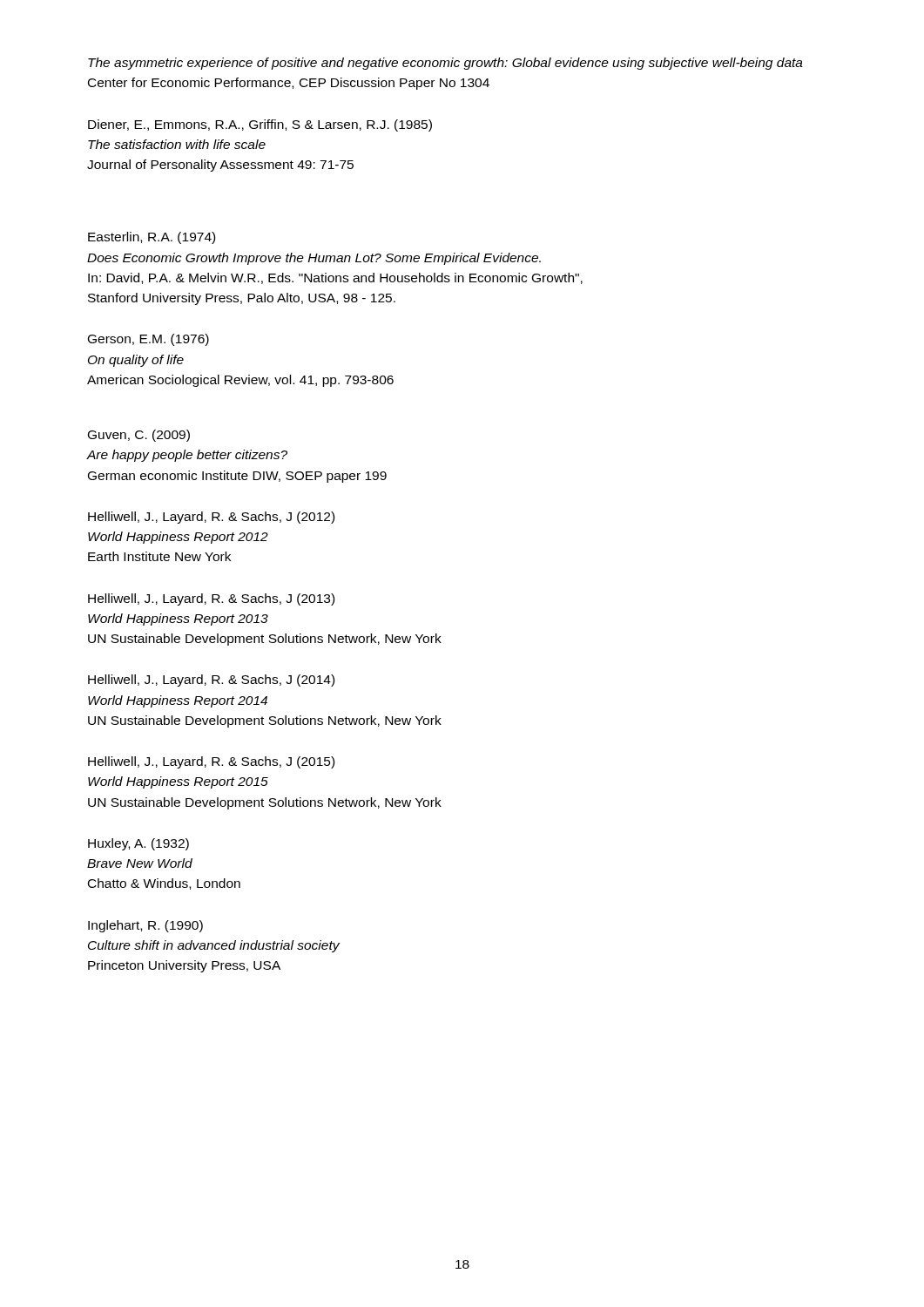
Task: Where is the passage that starts "Gerson, E.M. (1976)"?
Action: (148, 340)
